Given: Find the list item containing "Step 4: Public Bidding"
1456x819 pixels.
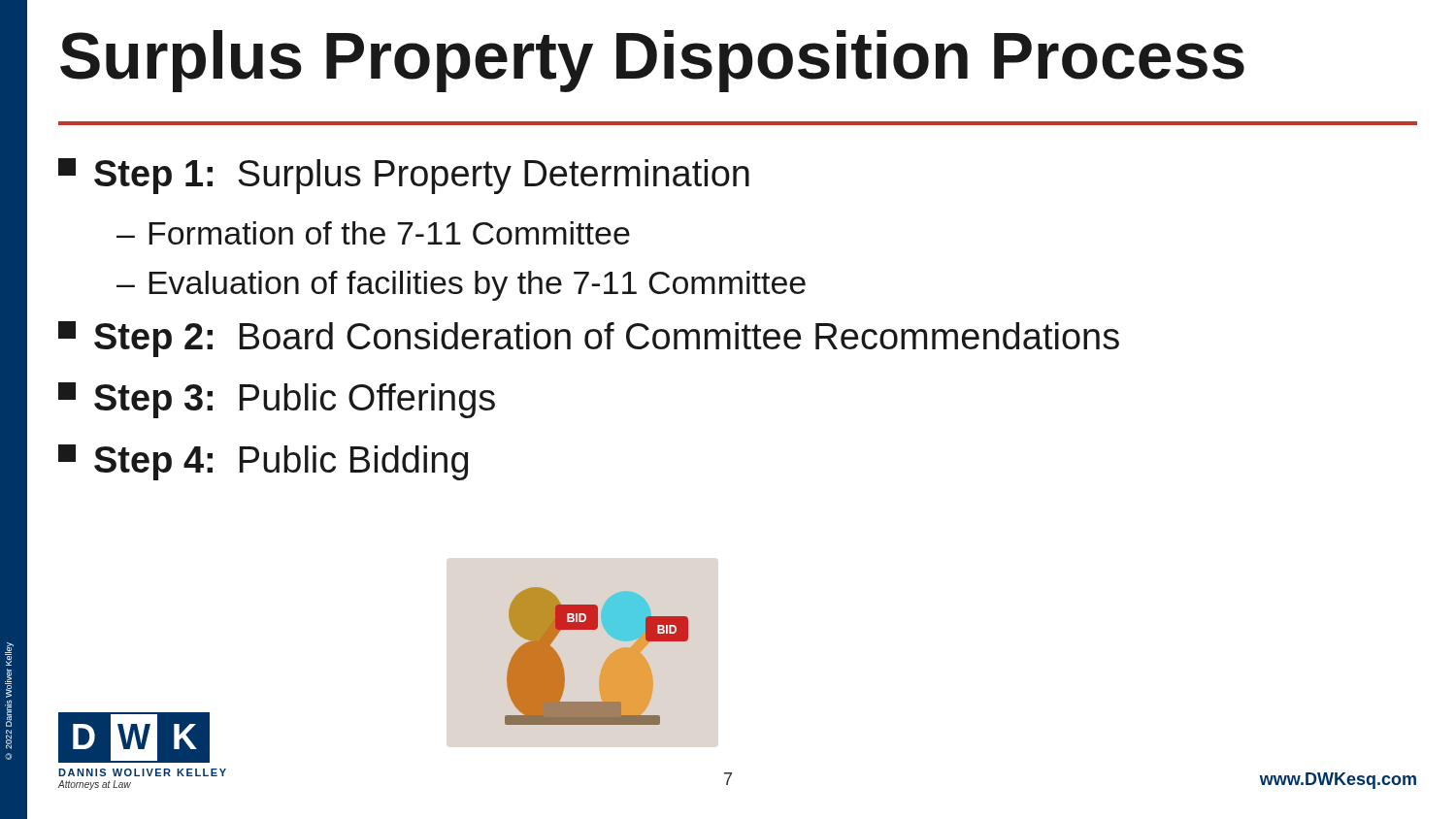Looking at the screenshot, I should pos(263,462).
